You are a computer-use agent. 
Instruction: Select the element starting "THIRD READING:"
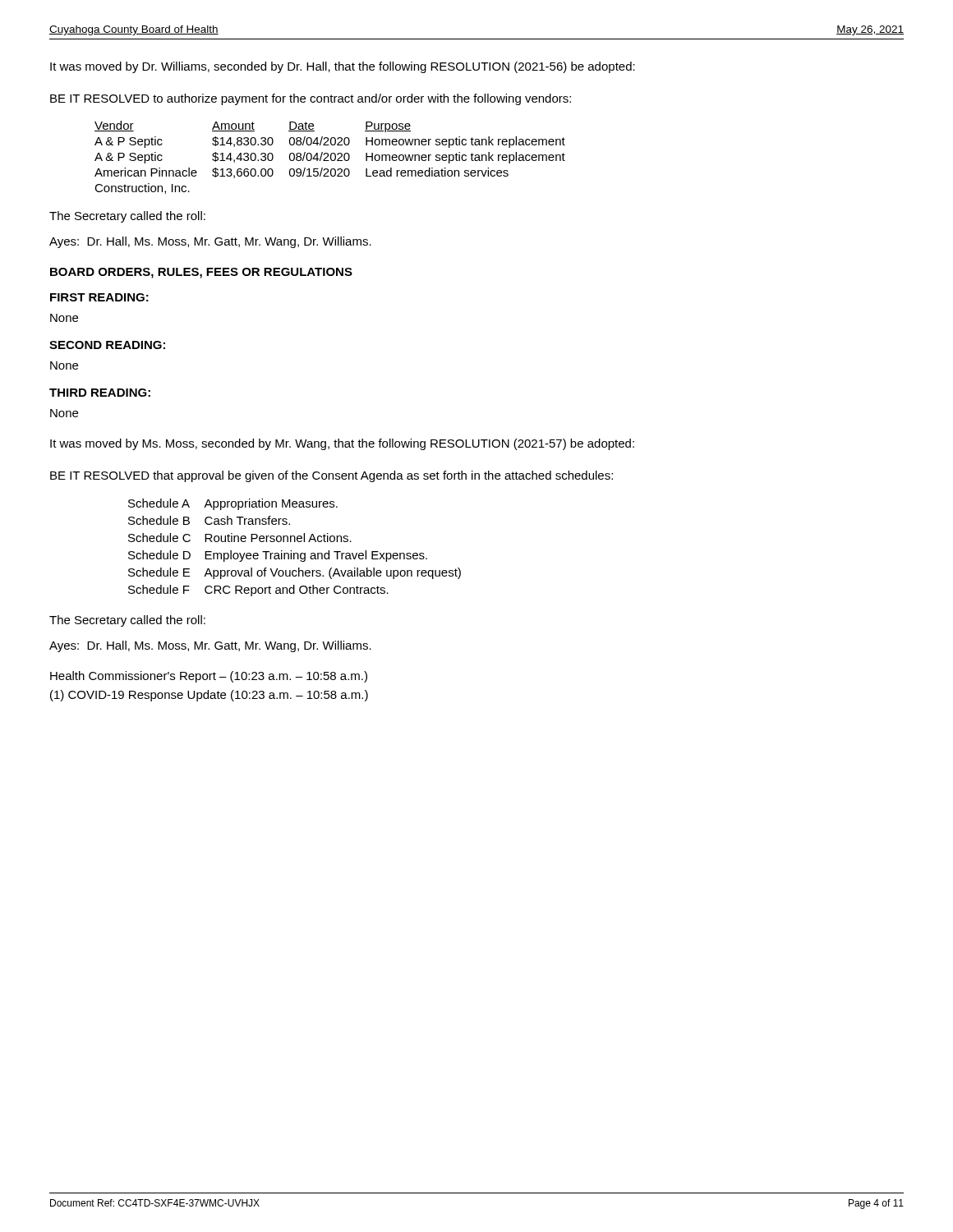tap(100, 392)
